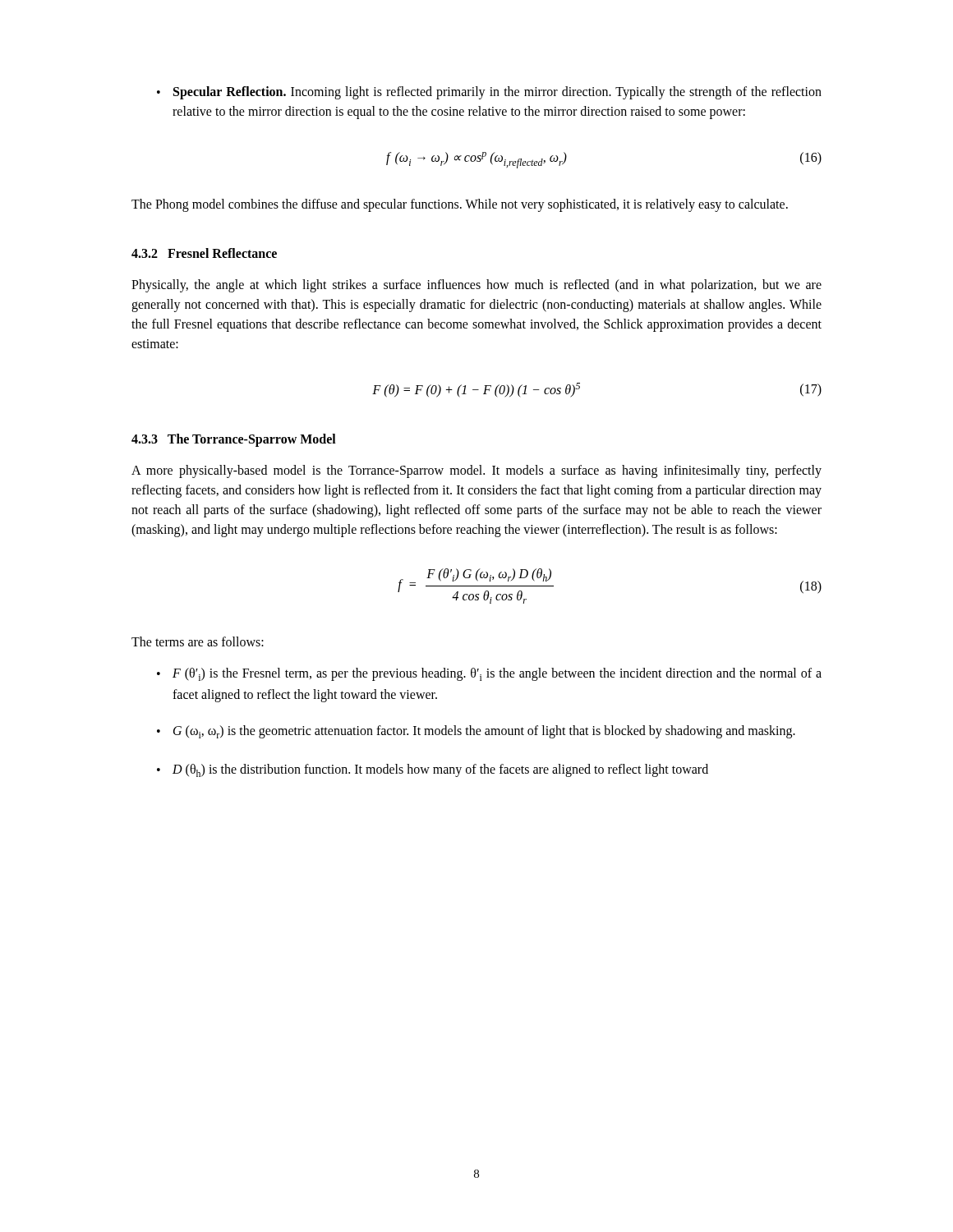Click on the list item with the text "• G (ωi,"
The height and width of the screenshot is (1232, 953).
[489, 732]
